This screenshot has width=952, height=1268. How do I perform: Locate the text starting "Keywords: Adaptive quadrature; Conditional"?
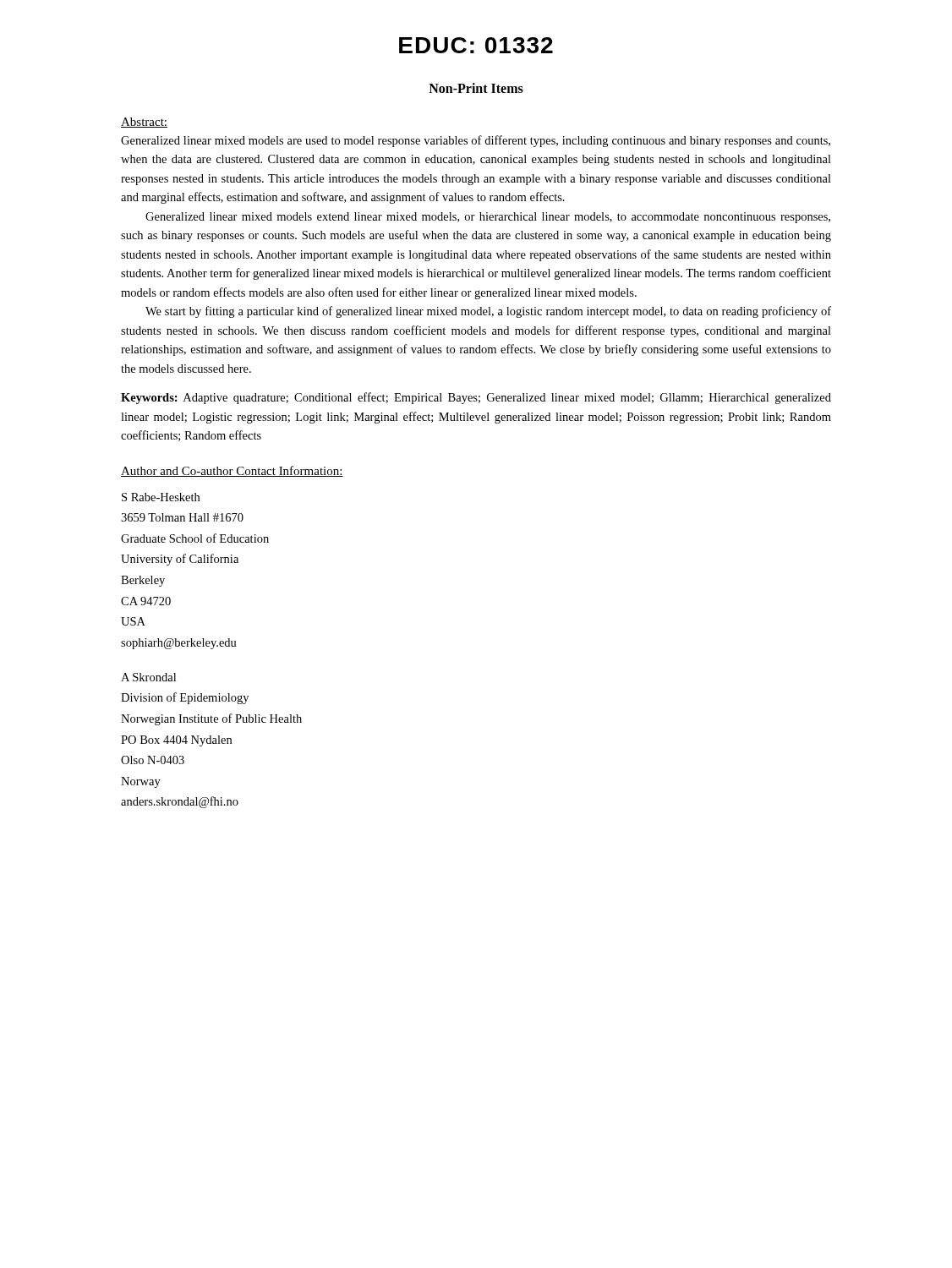(x=476, y=416)
